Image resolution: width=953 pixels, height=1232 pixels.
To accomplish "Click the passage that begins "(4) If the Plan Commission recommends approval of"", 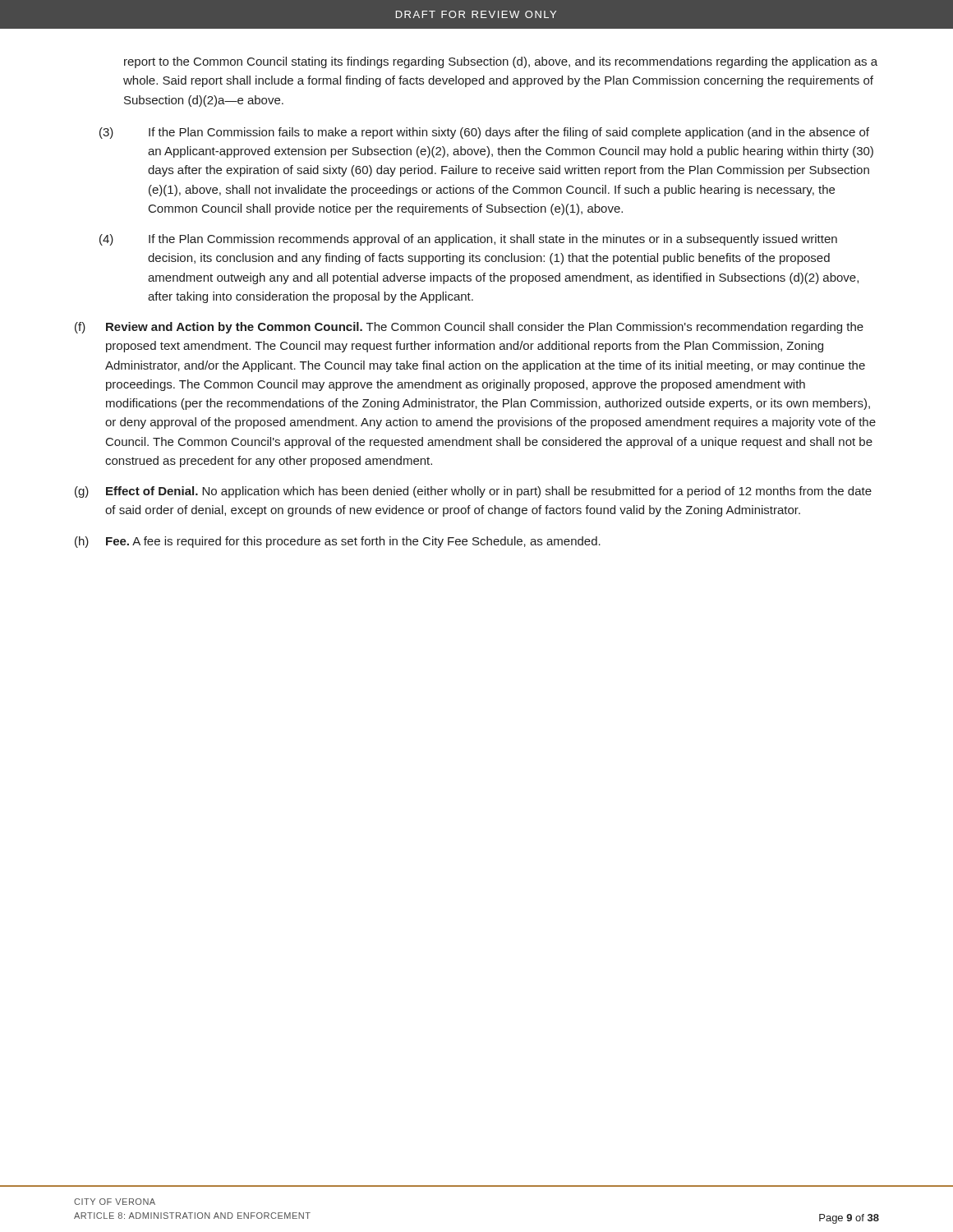I will click(489, 267).
